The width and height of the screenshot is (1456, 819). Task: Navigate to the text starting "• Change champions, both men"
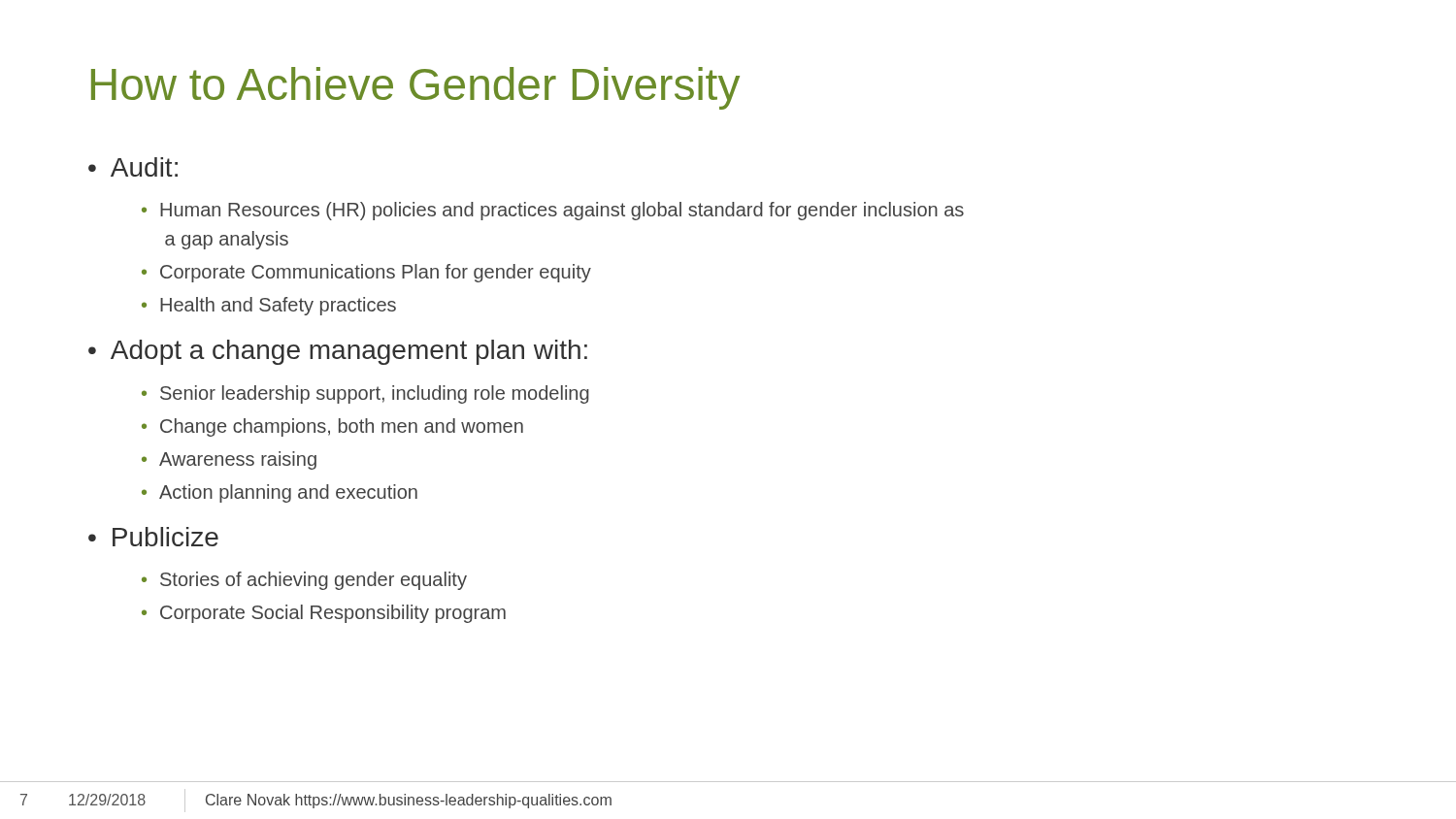click(x=332, y=426)
